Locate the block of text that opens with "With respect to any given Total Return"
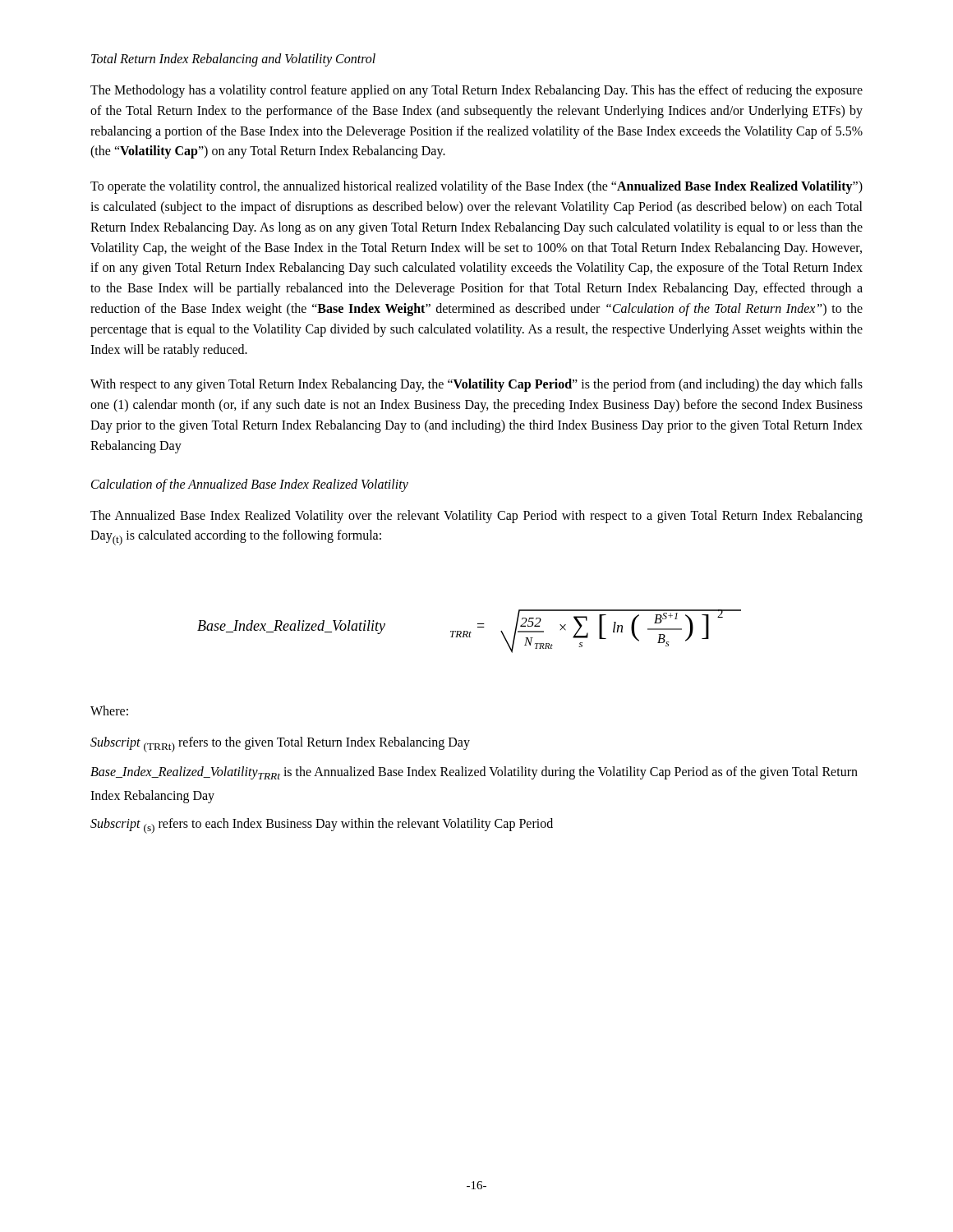 [476, 415]
